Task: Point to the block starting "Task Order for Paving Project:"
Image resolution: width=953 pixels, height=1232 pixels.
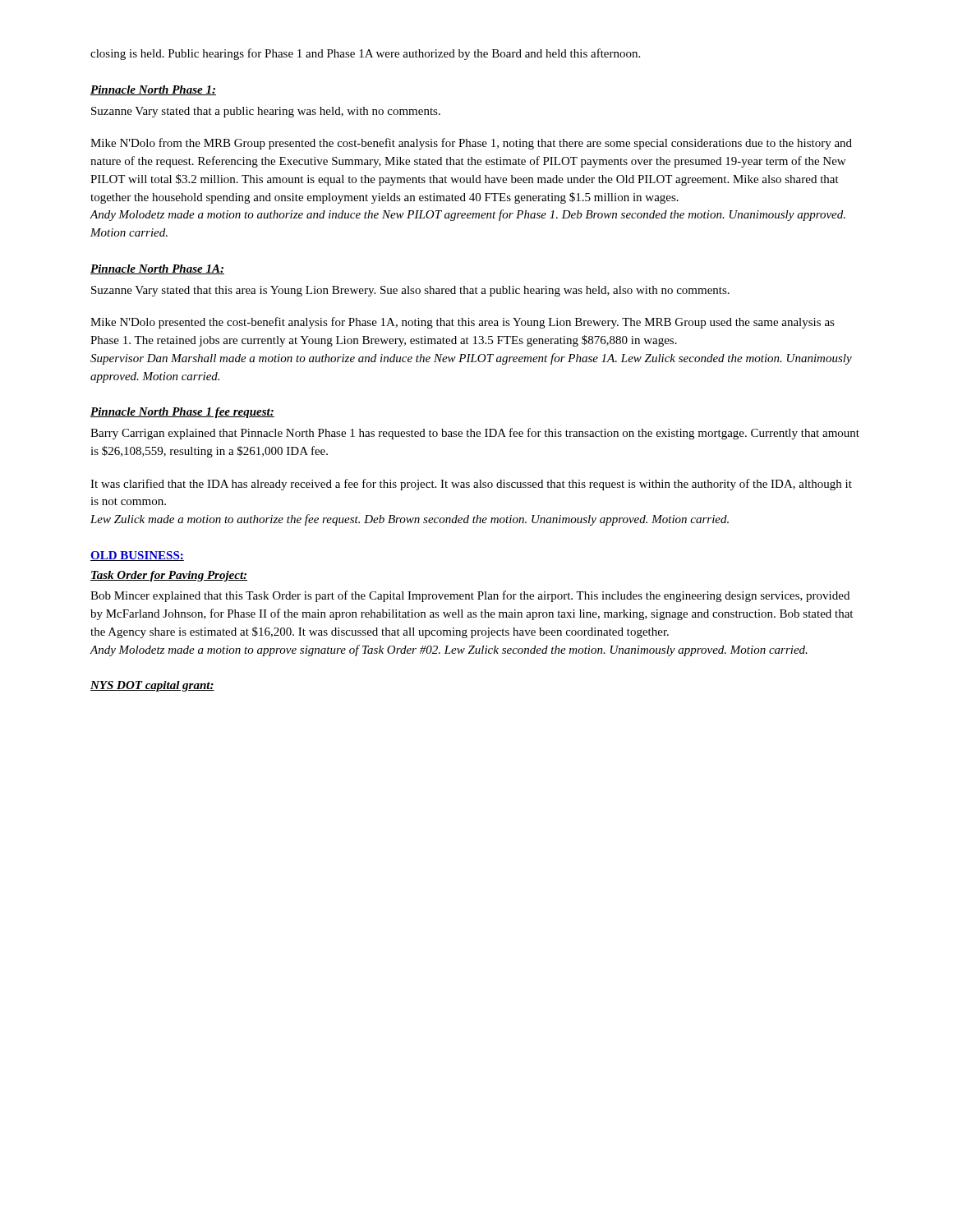Action: (169, 576)
